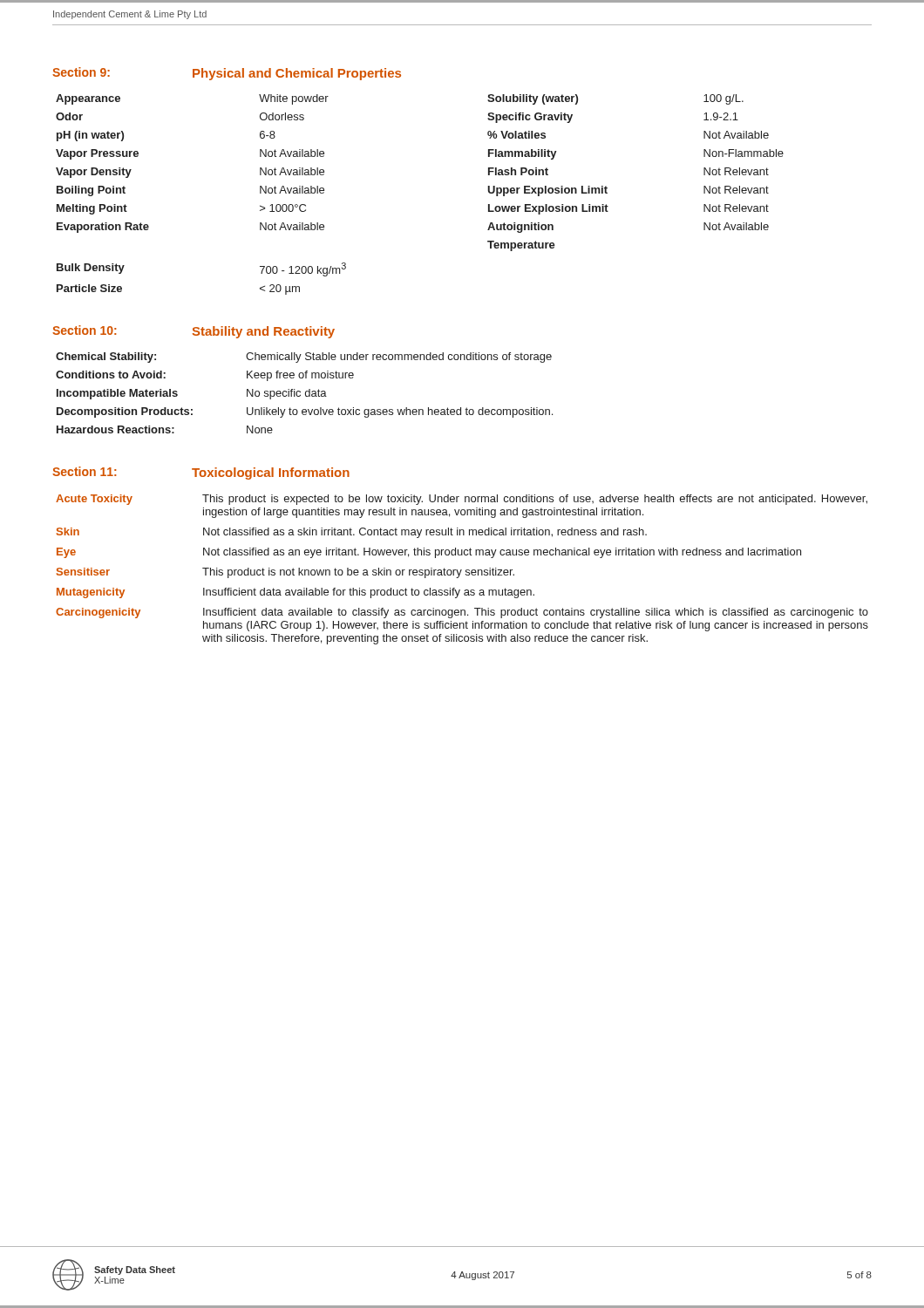Where is the section header that starts "Section 10: Stability and"?

194,331
